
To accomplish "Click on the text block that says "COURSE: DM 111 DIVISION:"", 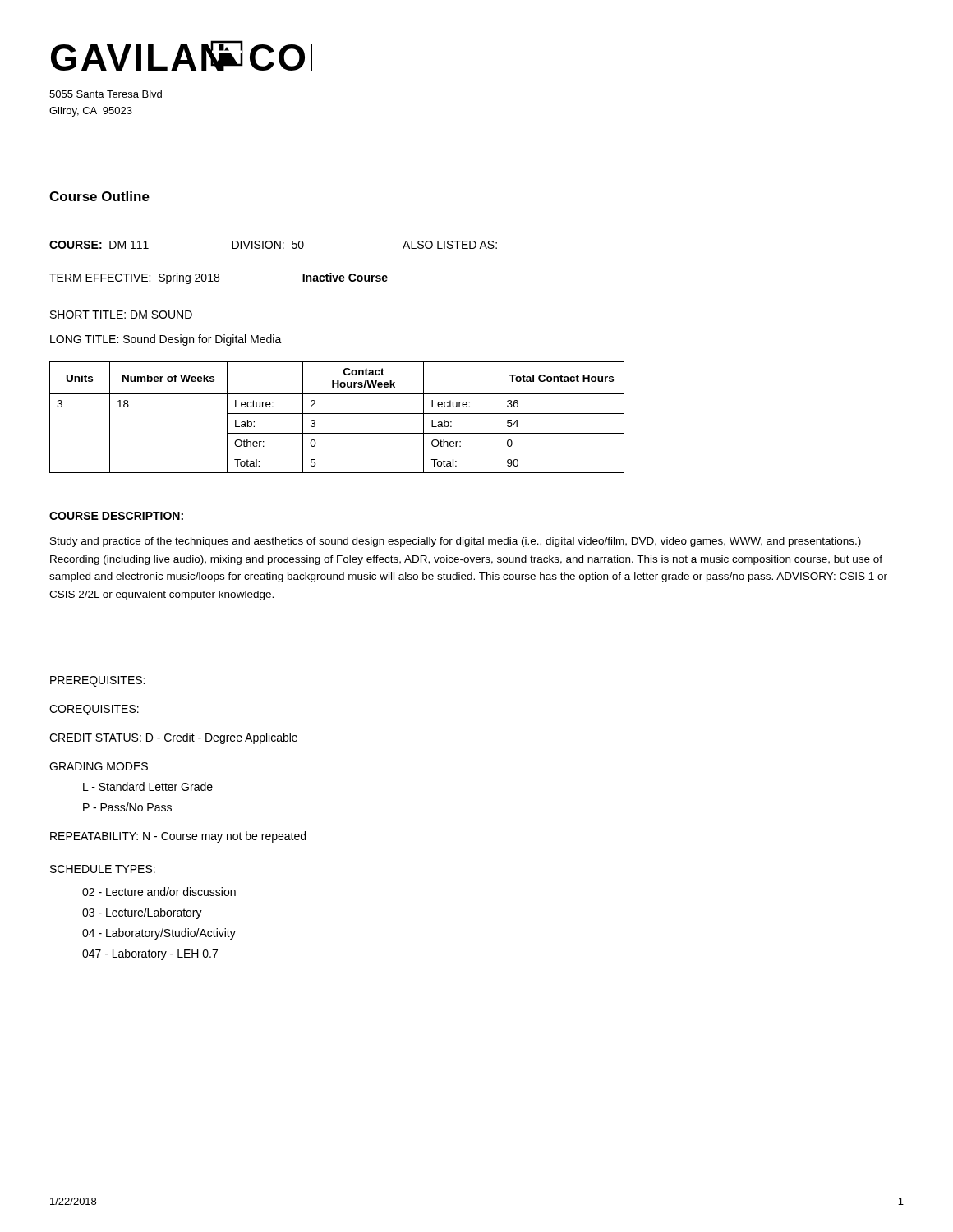I will point(274,245).
